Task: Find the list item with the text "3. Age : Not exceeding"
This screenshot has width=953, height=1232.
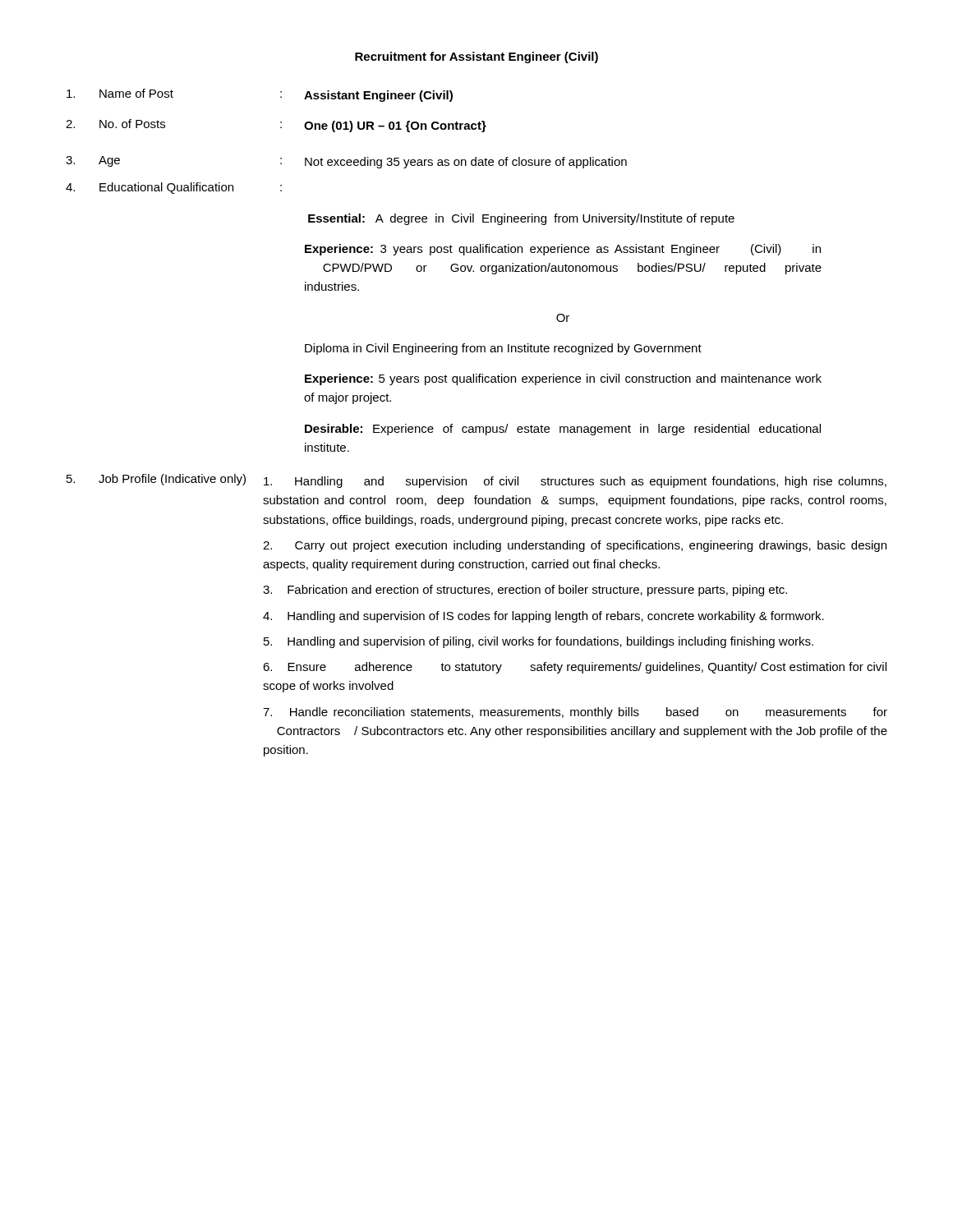Action: pyautogui.click(x=476, y=162)
